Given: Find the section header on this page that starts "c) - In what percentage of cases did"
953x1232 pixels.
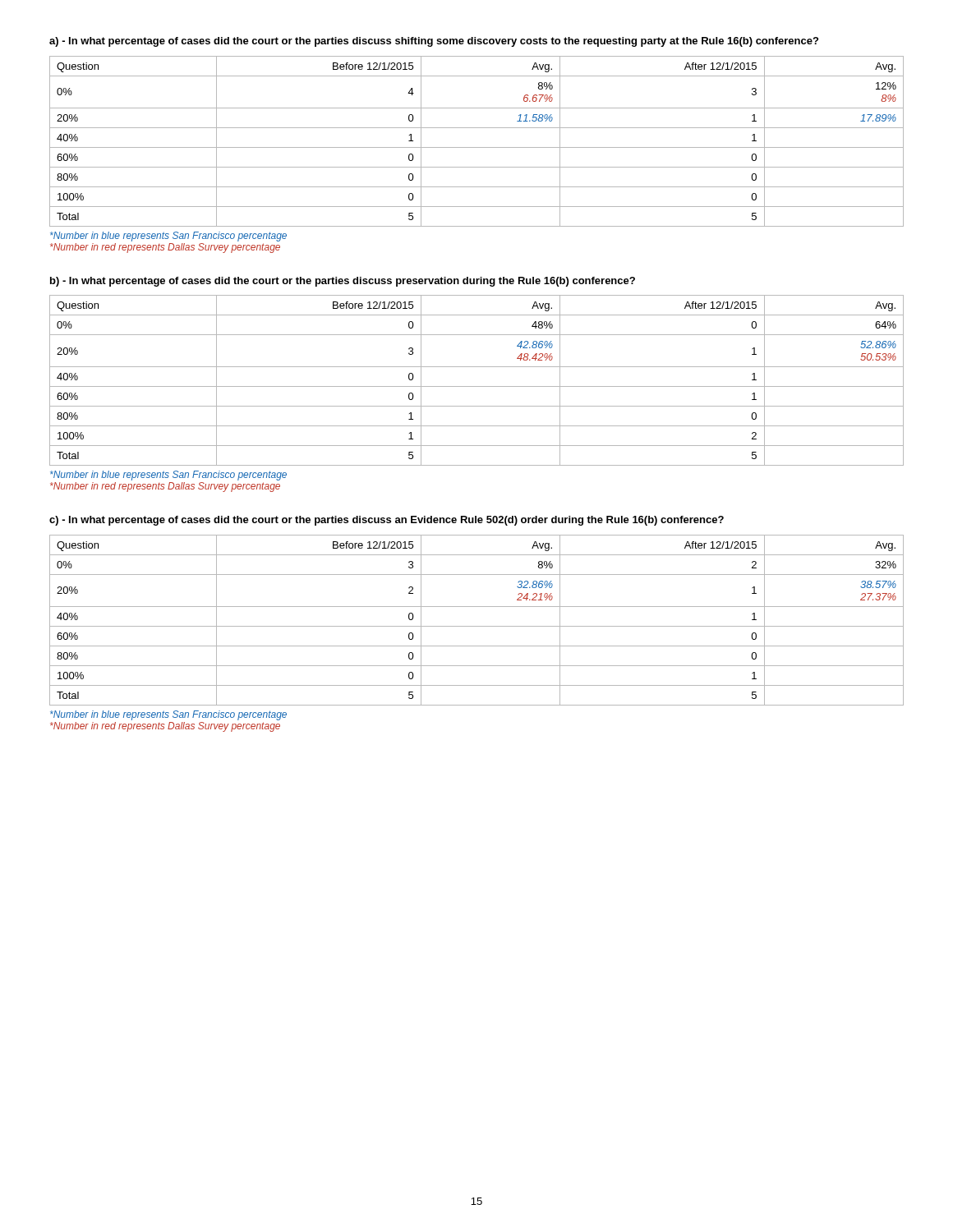Looking at the screenshot, I should point(387,520).
